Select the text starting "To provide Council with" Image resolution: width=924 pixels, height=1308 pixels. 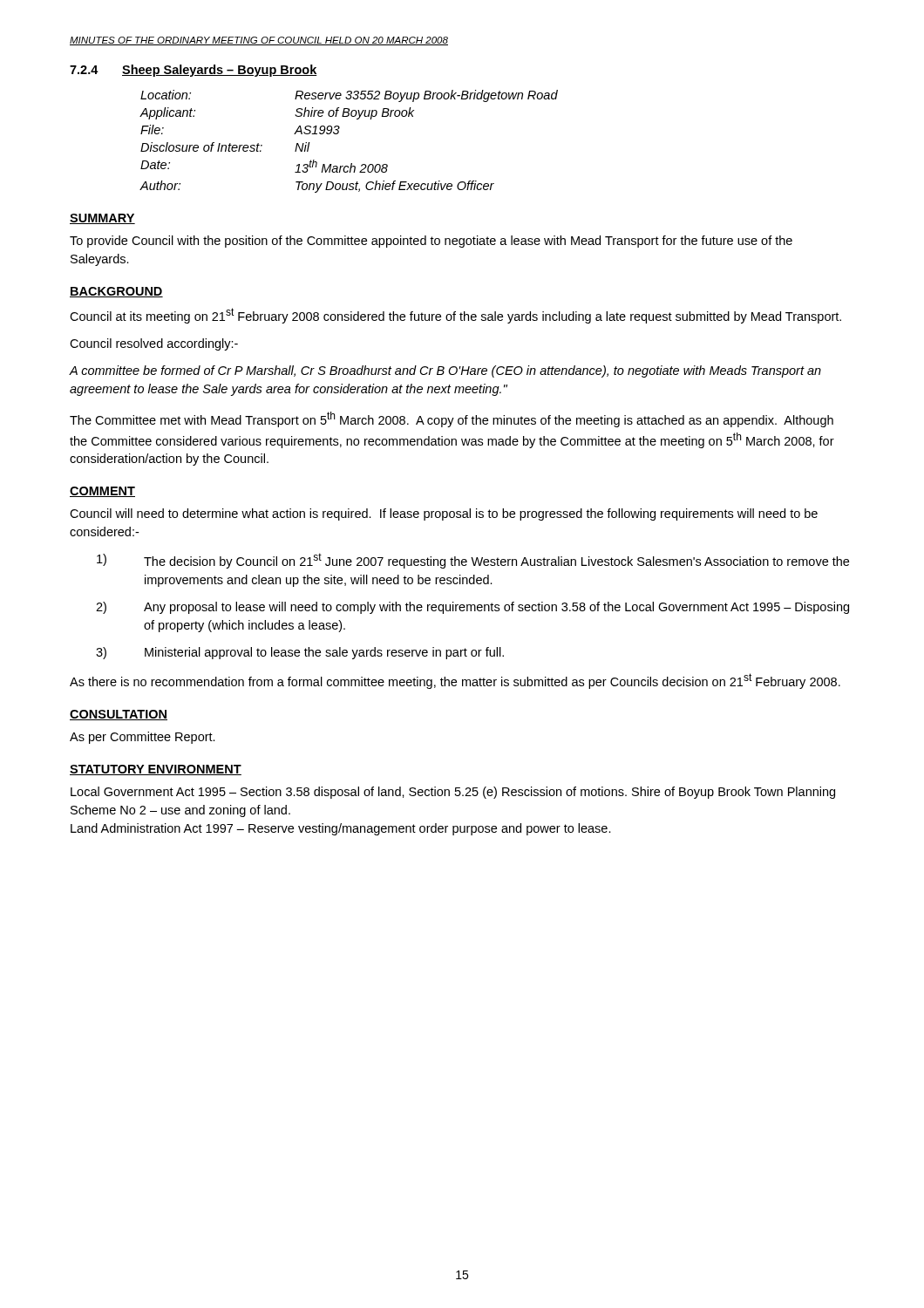click(462, 250)
